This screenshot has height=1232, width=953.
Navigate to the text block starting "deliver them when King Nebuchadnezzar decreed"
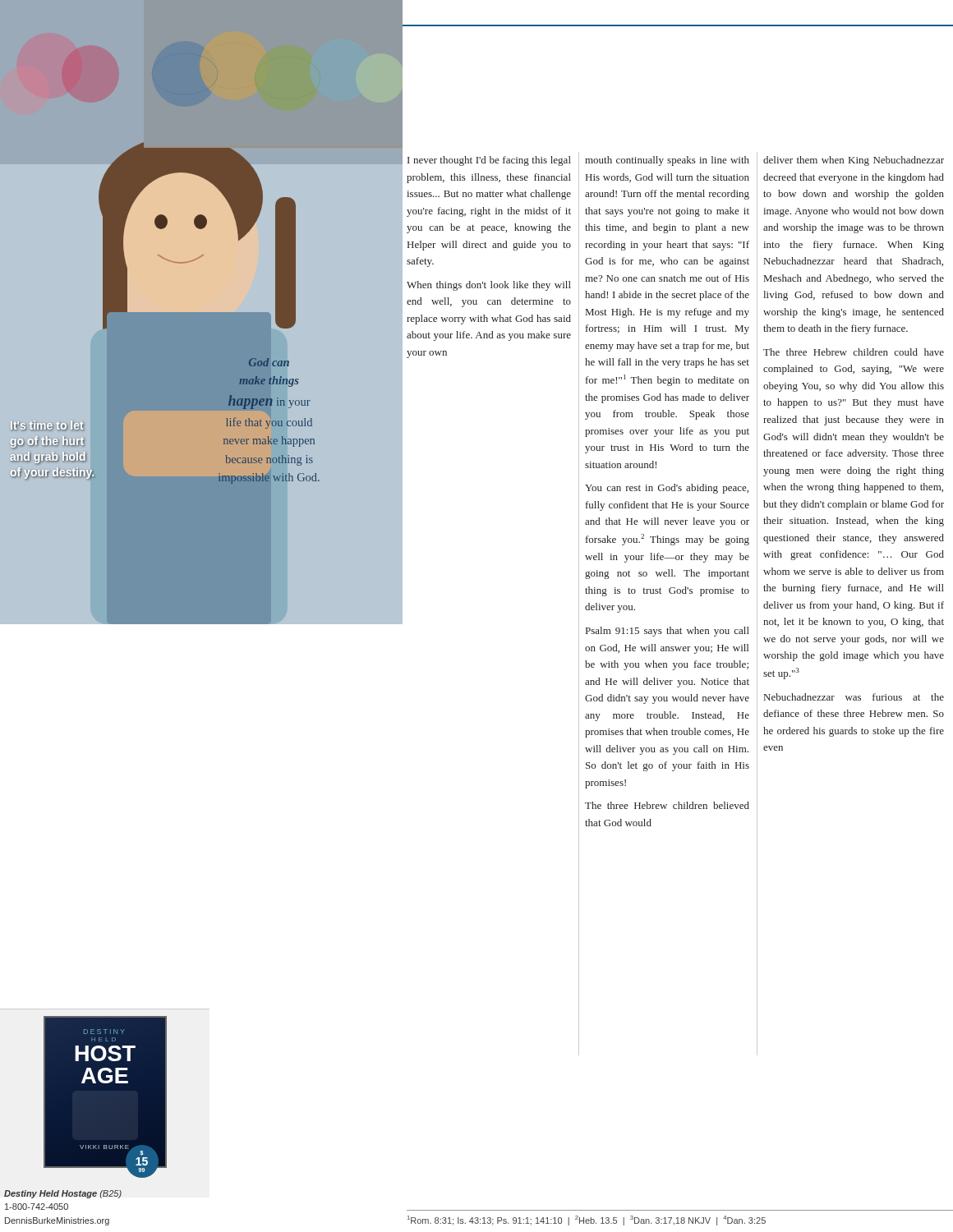[x=854, y=454]
